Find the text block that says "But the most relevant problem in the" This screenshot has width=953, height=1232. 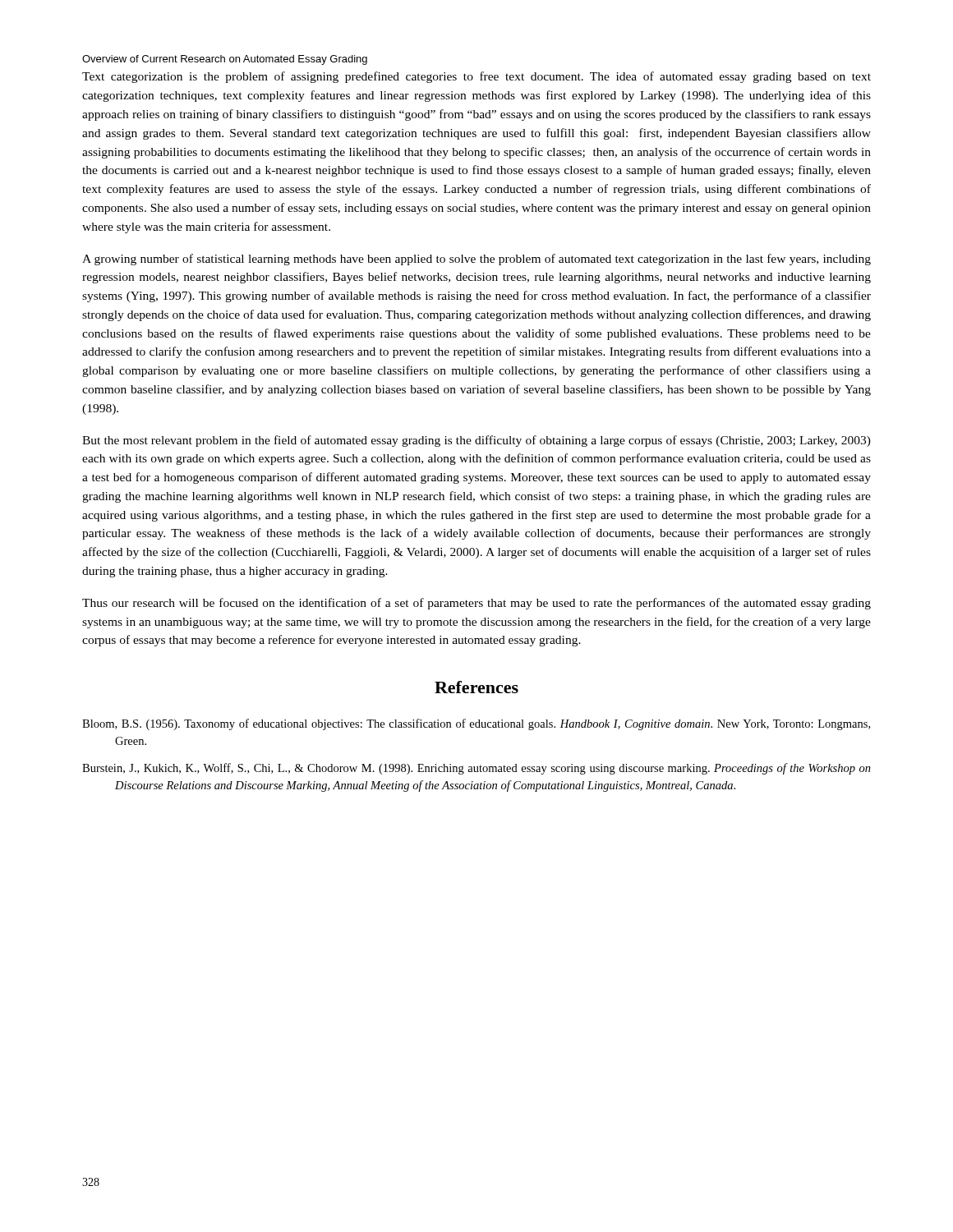point(476,505)
